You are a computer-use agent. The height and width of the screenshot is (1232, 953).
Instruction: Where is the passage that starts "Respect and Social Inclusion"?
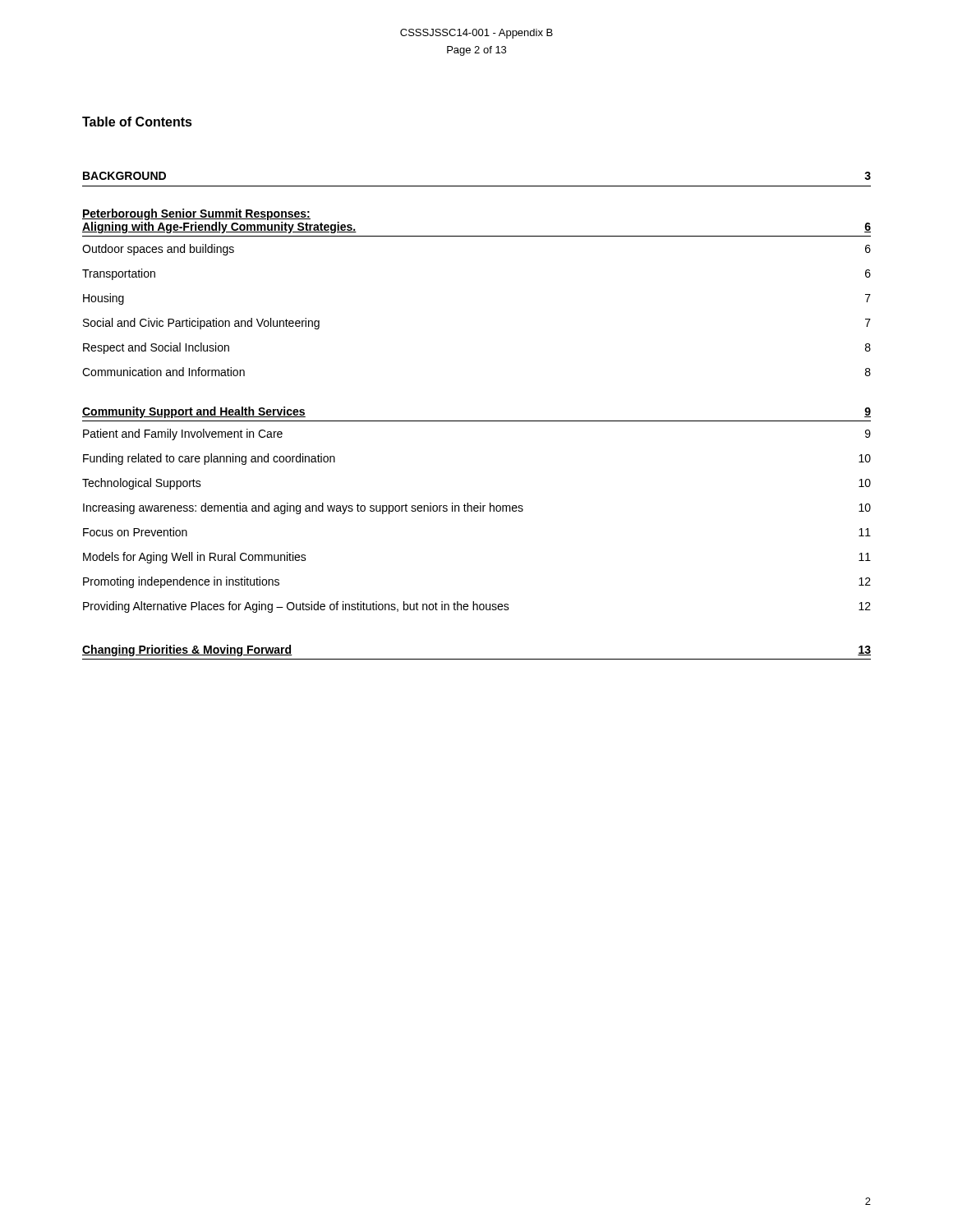pos(153,348)
